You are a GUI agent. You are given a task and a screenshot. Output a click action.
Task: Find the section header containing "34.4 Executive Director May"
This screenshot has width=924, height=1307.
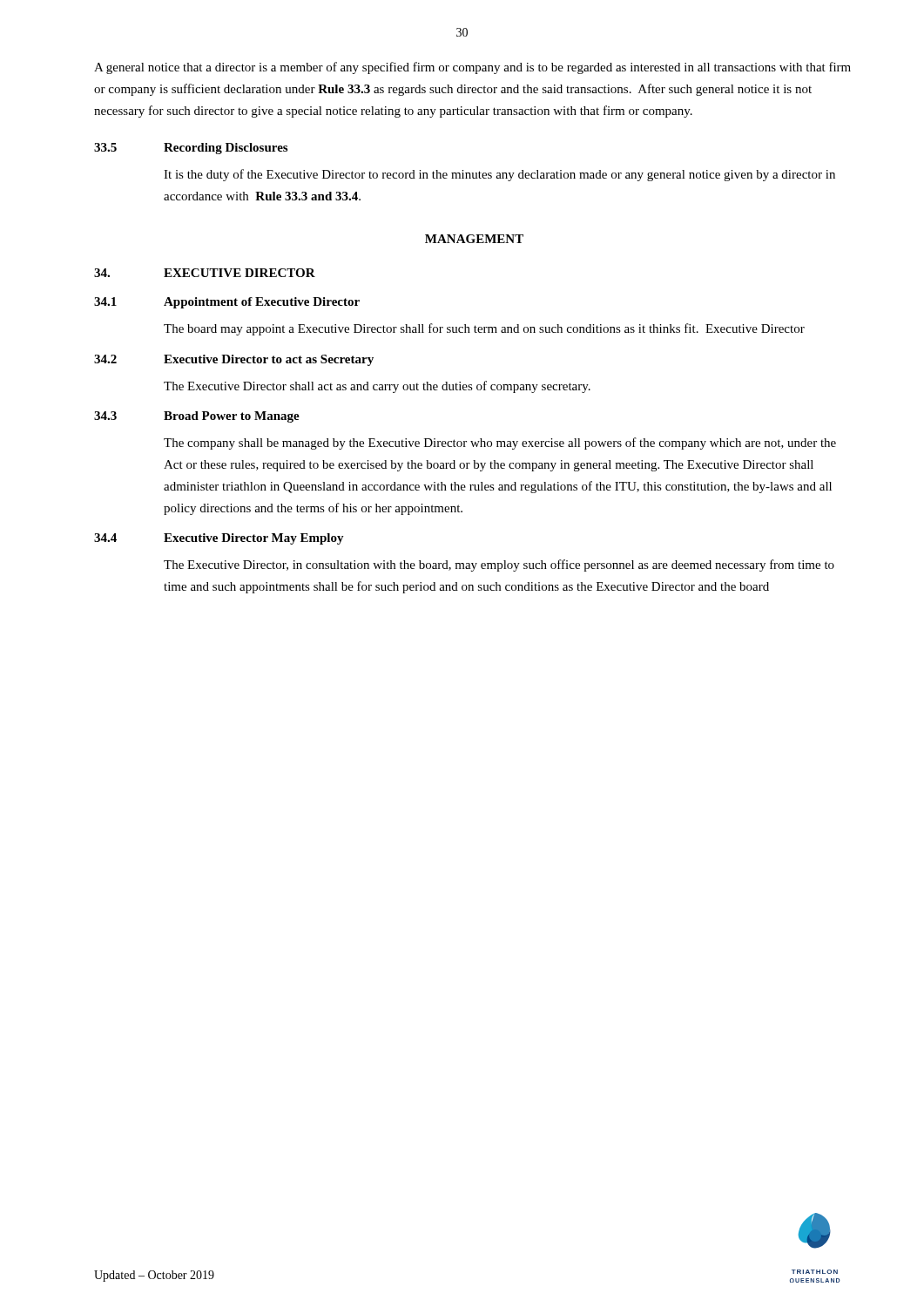[219, 538]
